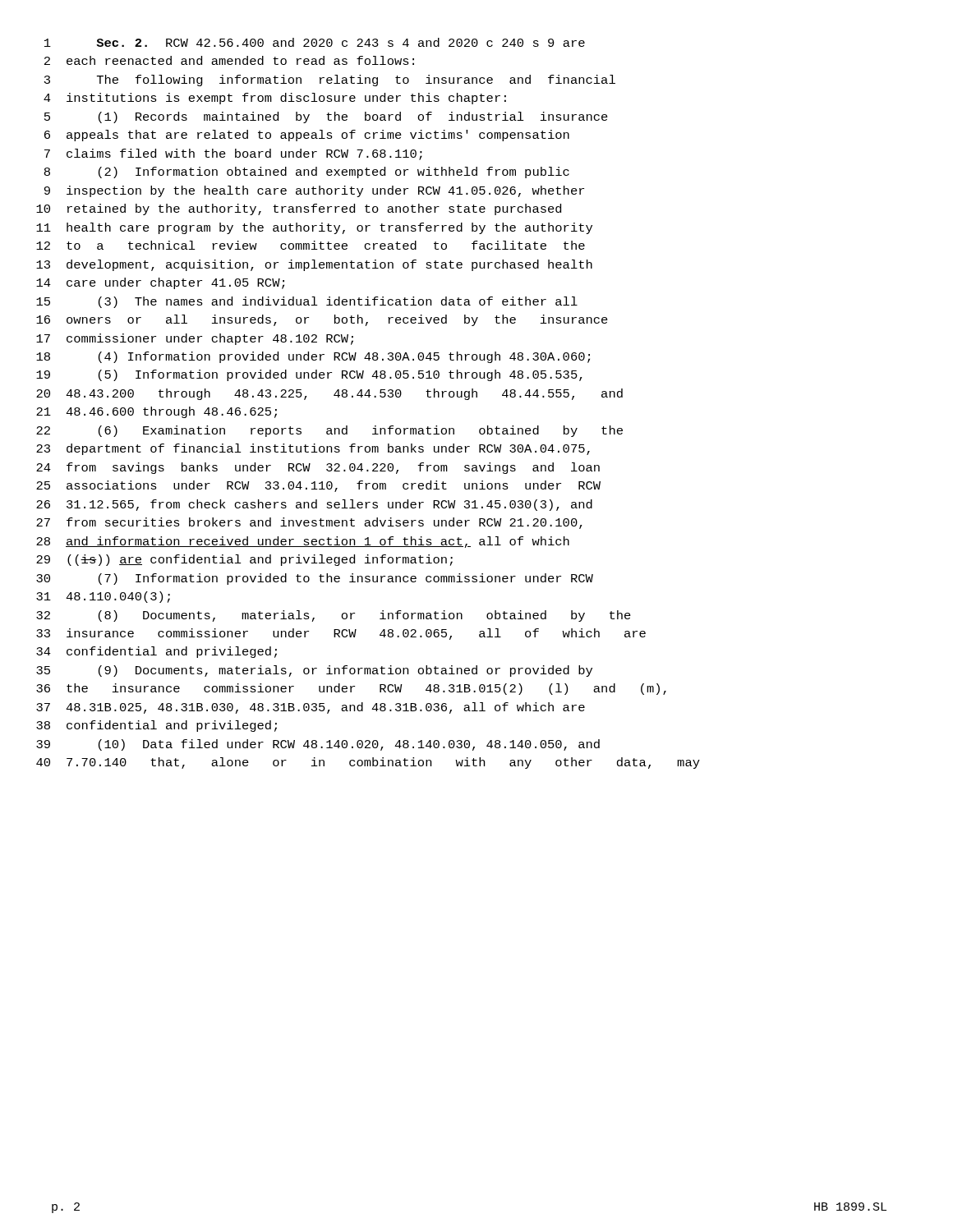The width and height of the screenshot is (953, 1232).
Task: Find the list item that reads "6 appeals that are"
Action: click(444, 136)
